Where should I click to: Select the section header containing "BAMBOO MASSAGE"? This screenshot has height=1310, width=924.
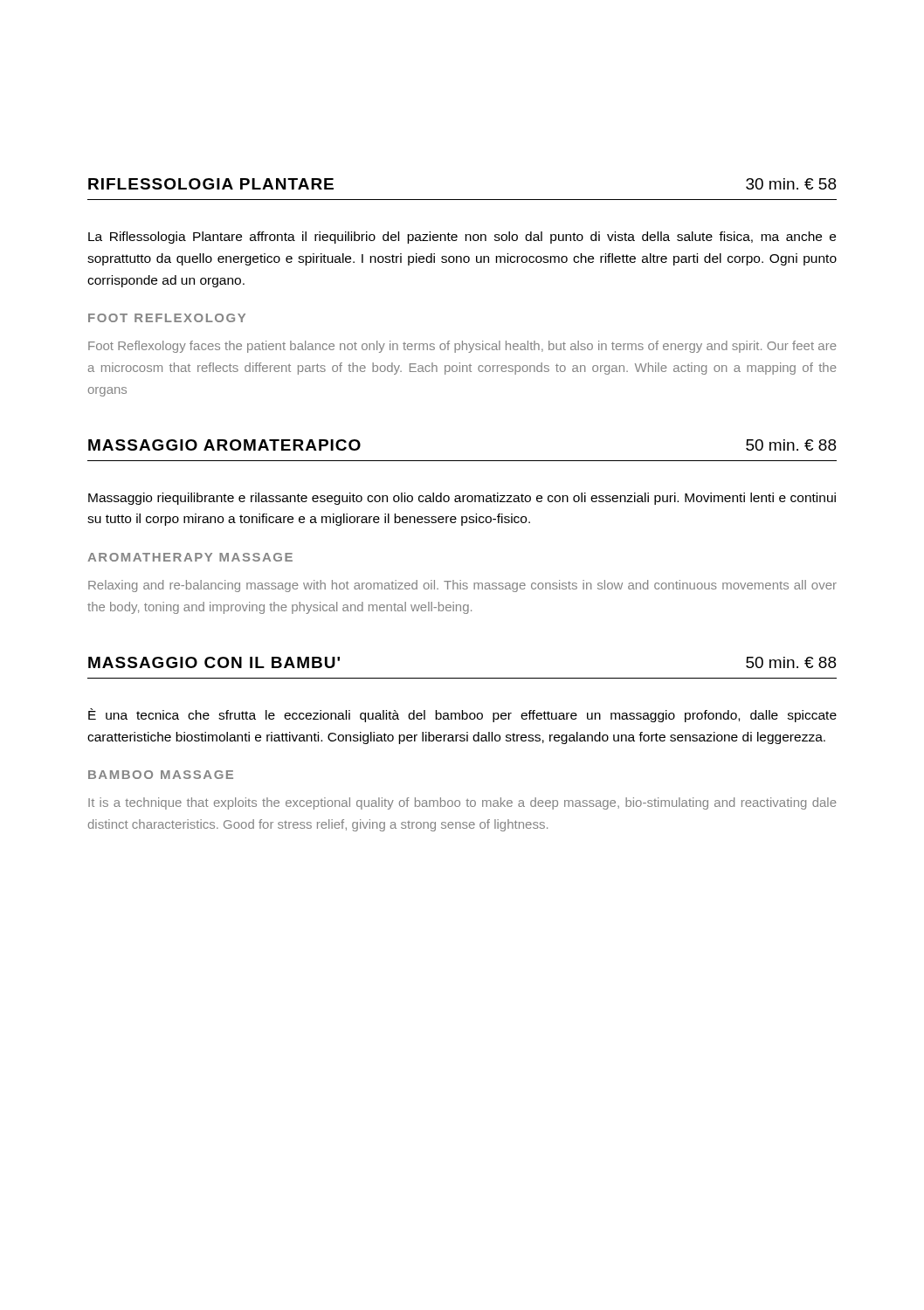[x=161, y=775]
